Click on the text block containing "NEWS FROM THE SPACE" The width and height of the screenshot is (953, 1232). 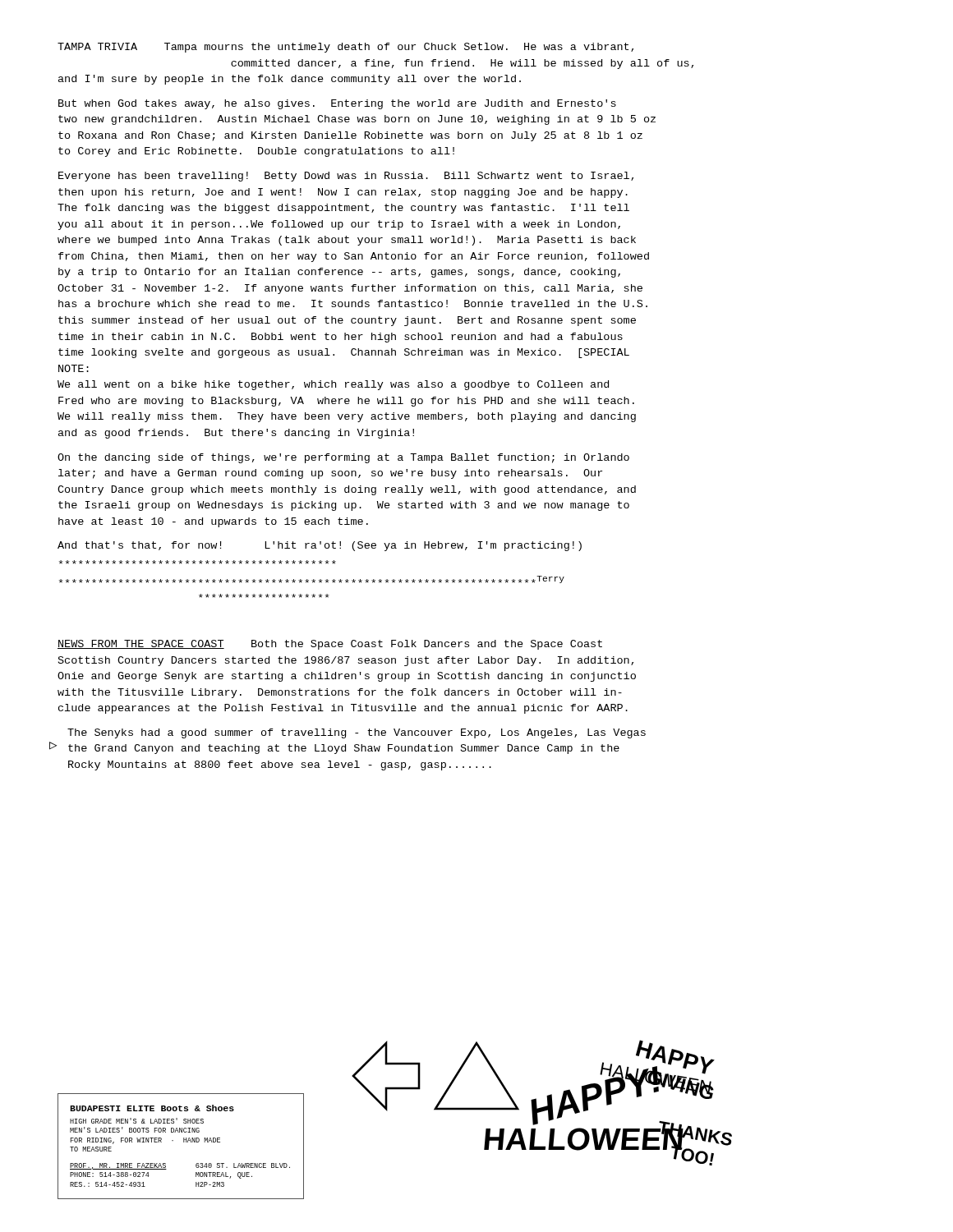(x=347, y=676)
